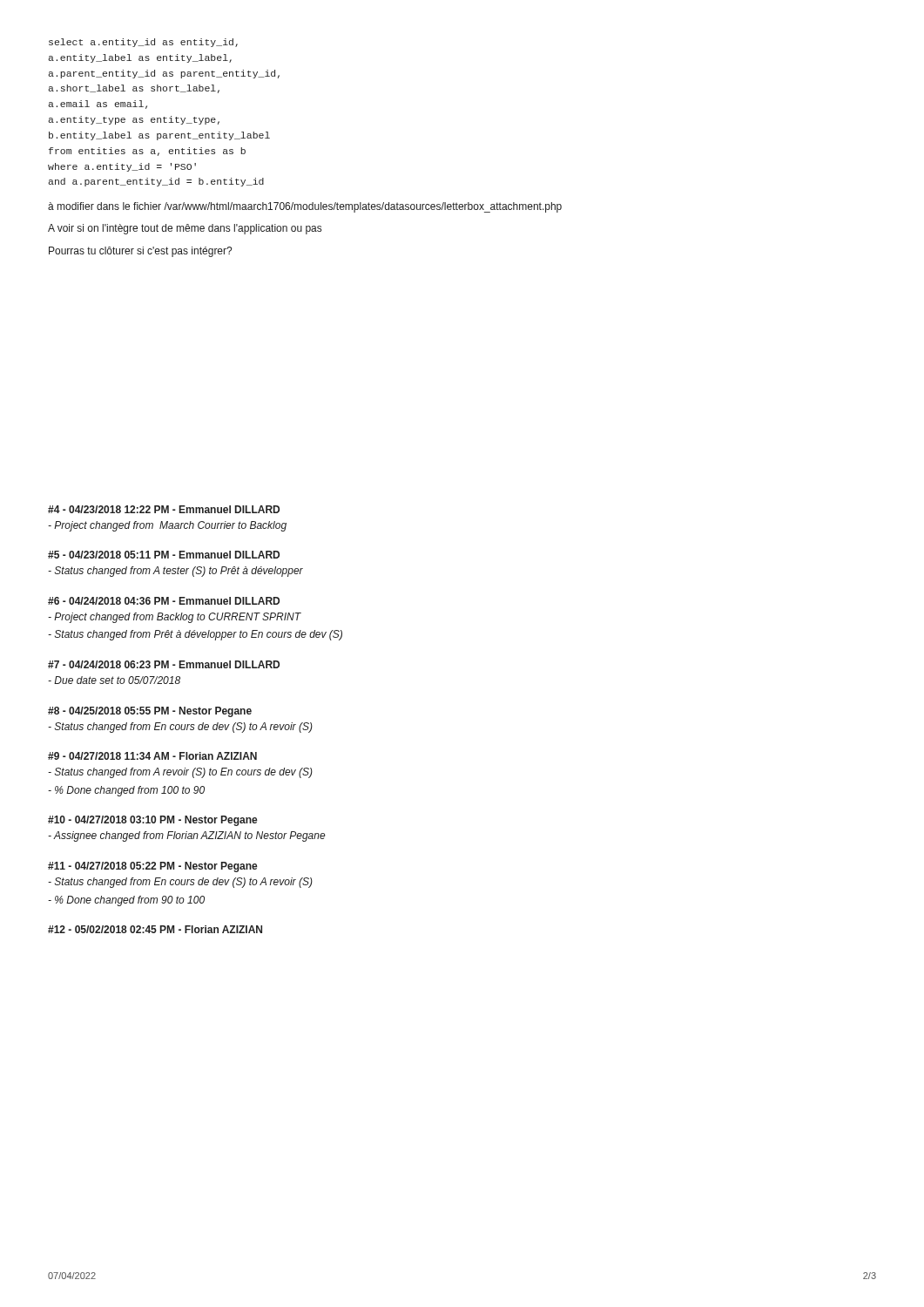
Task: Locate the text block starting "% Done changed from 90 to 100"
Action: coord(126,900)
